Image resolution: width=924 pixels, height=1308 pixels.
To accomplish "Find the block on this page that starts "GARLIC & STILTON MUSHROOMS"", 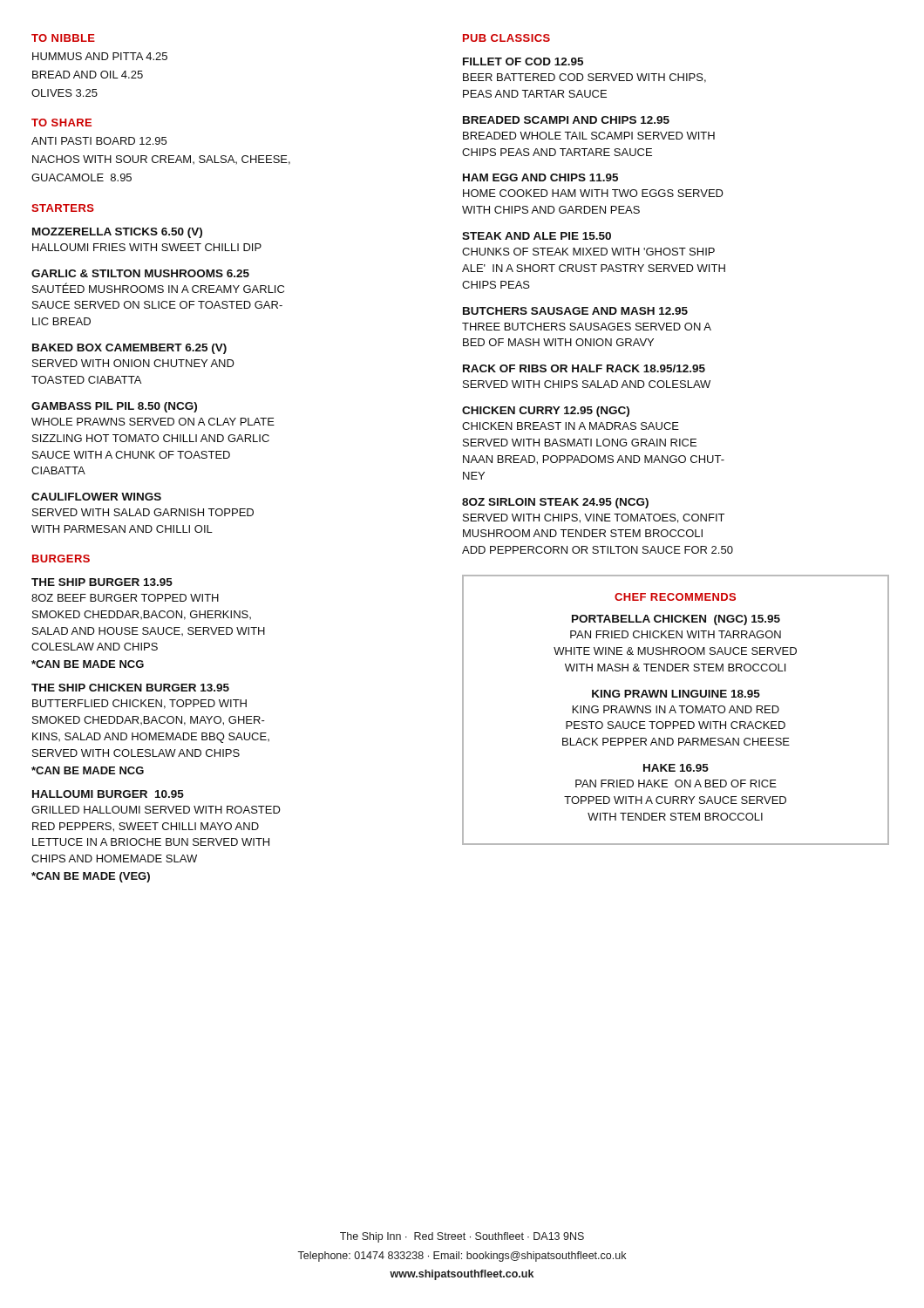I will pyautogui.click(x=223, y=299).
